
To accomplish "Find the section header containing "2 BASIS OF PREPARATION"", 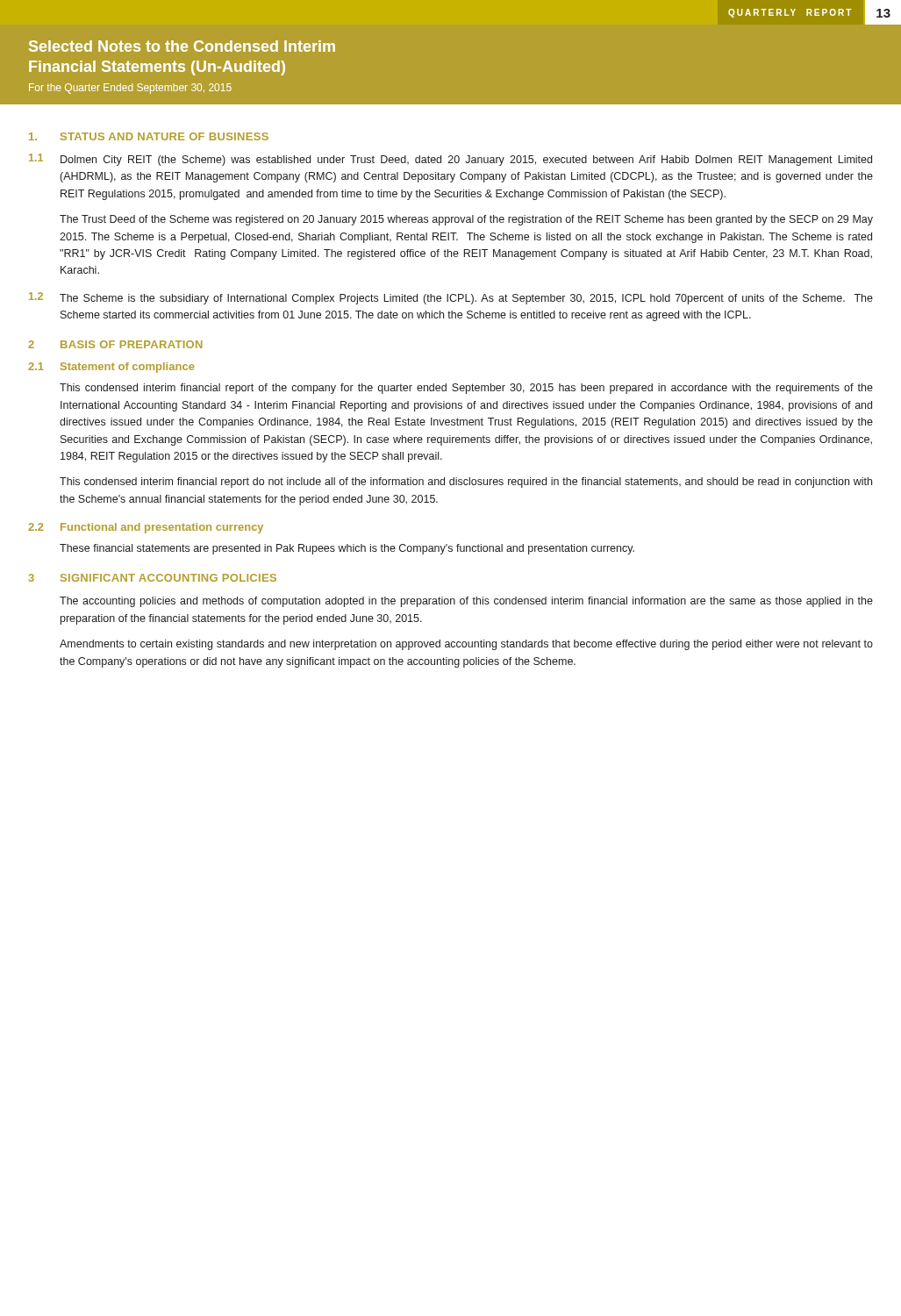I will [x=116, y=345].
